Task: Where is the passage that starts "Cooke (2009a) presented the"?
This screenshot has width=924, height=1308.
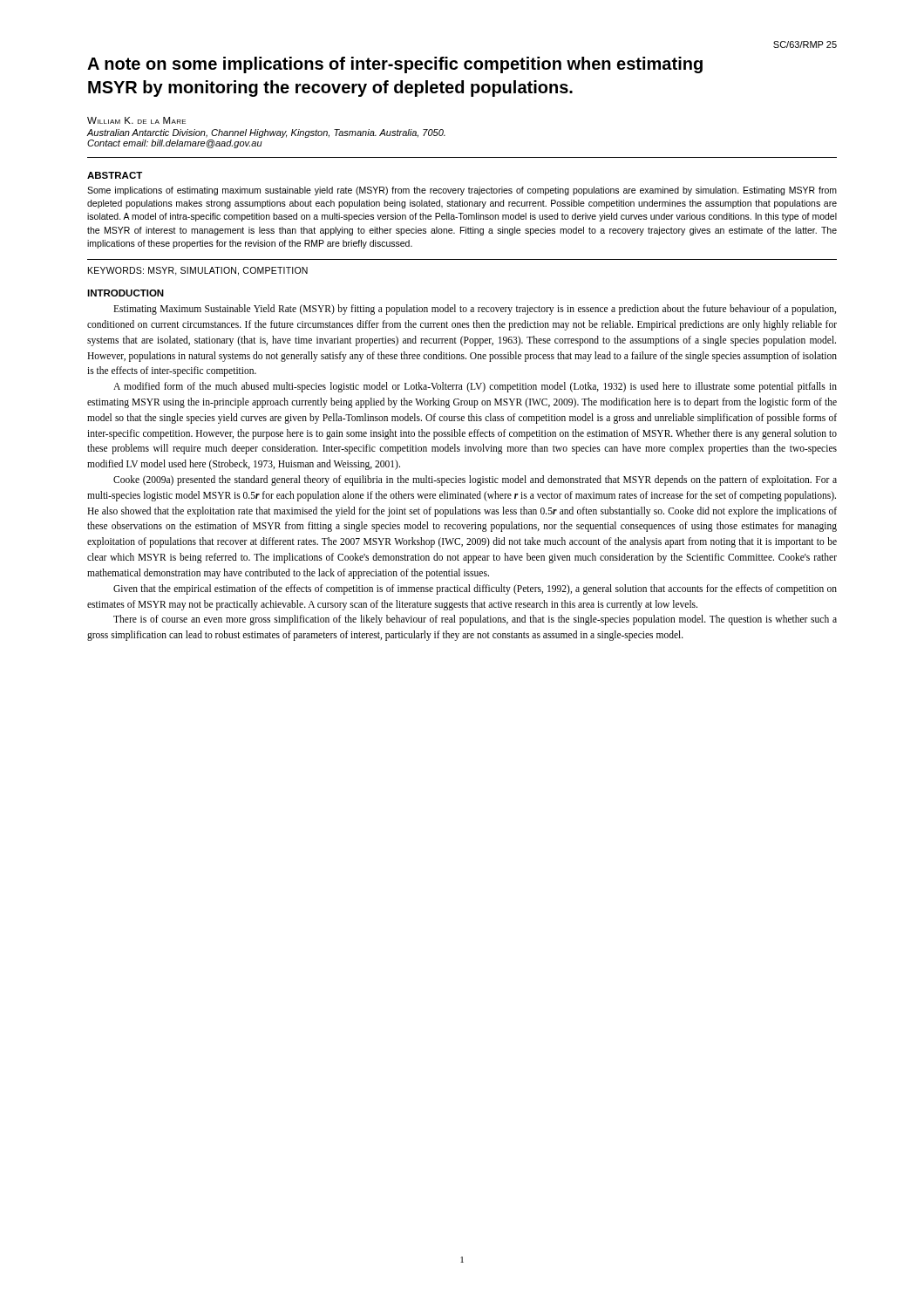Action: coord(462,526)
